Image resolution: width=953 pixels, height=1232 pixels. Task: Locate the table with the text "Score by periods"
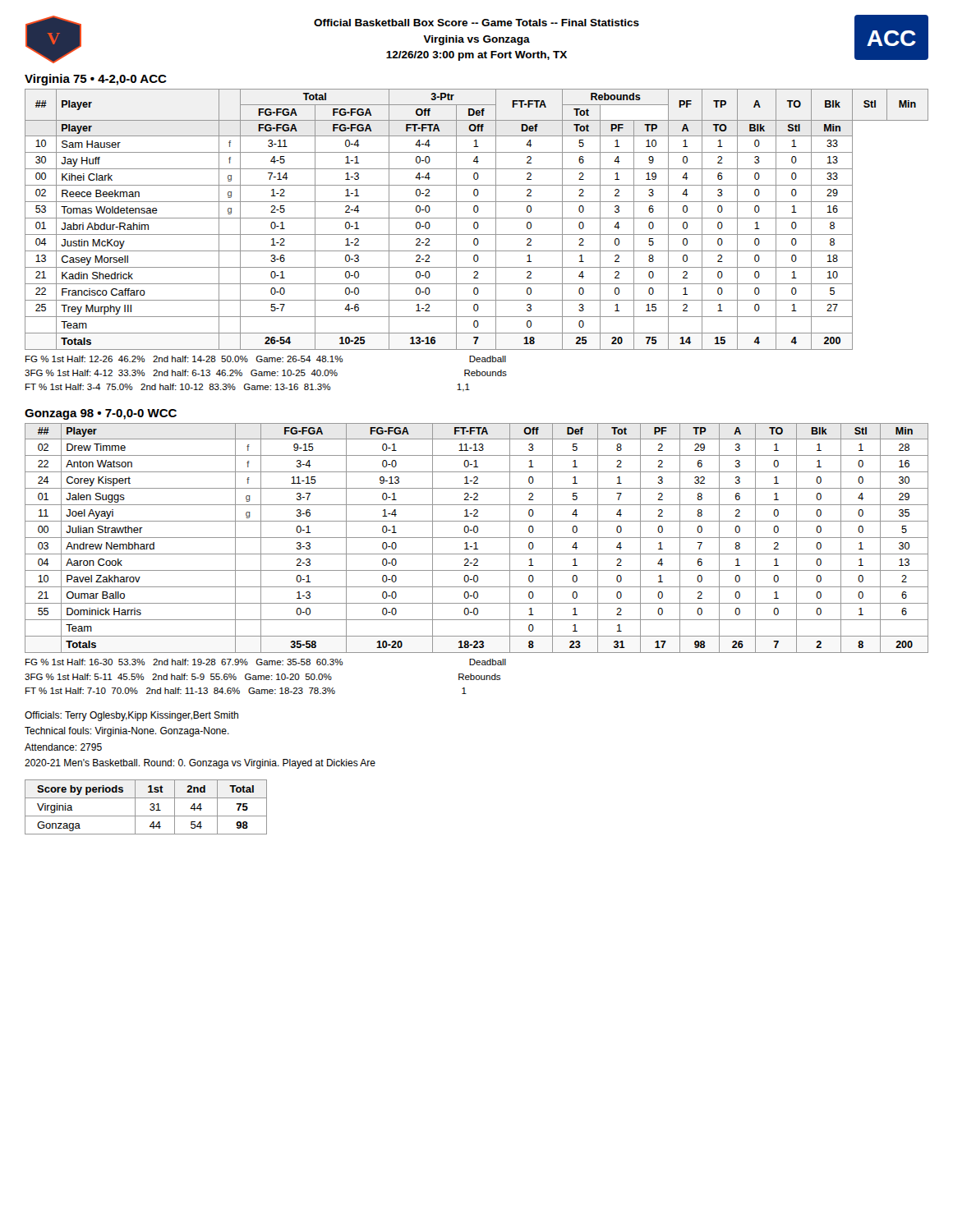[x=476, y=807]
